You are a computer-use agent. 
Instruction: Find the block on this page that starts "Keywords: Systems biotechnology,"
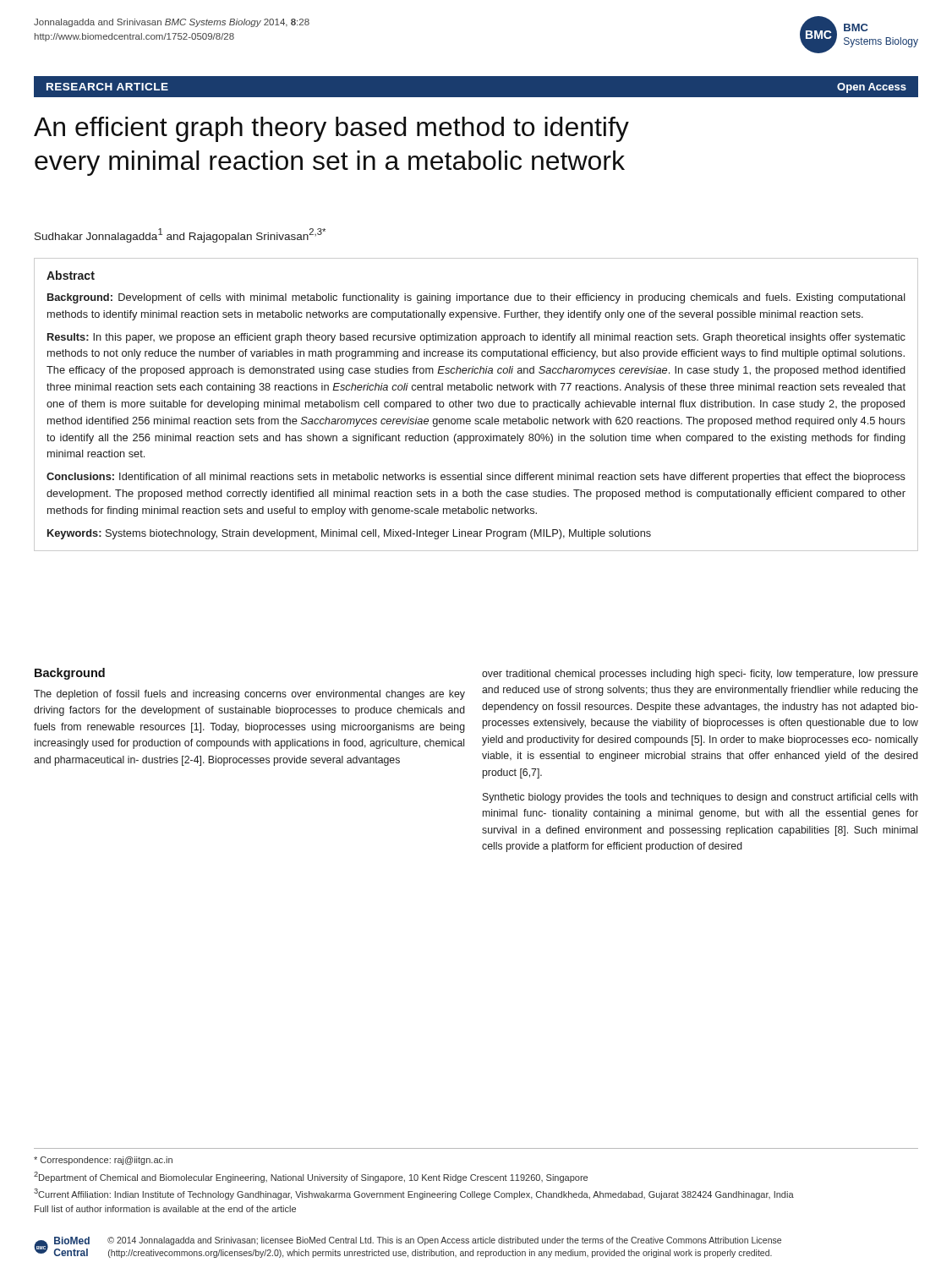349,533
